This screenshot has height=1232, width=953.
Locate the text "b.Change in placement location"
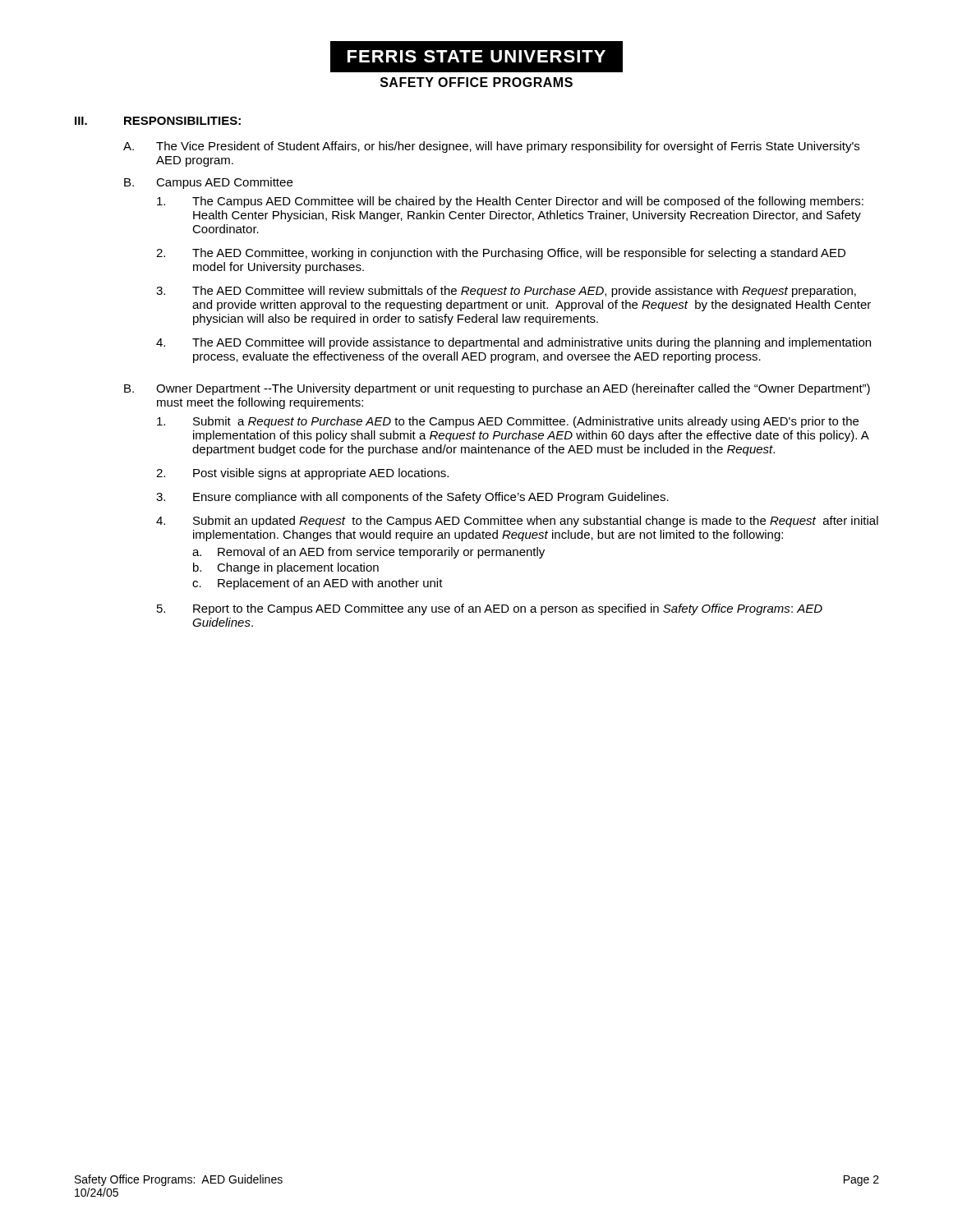286,567
